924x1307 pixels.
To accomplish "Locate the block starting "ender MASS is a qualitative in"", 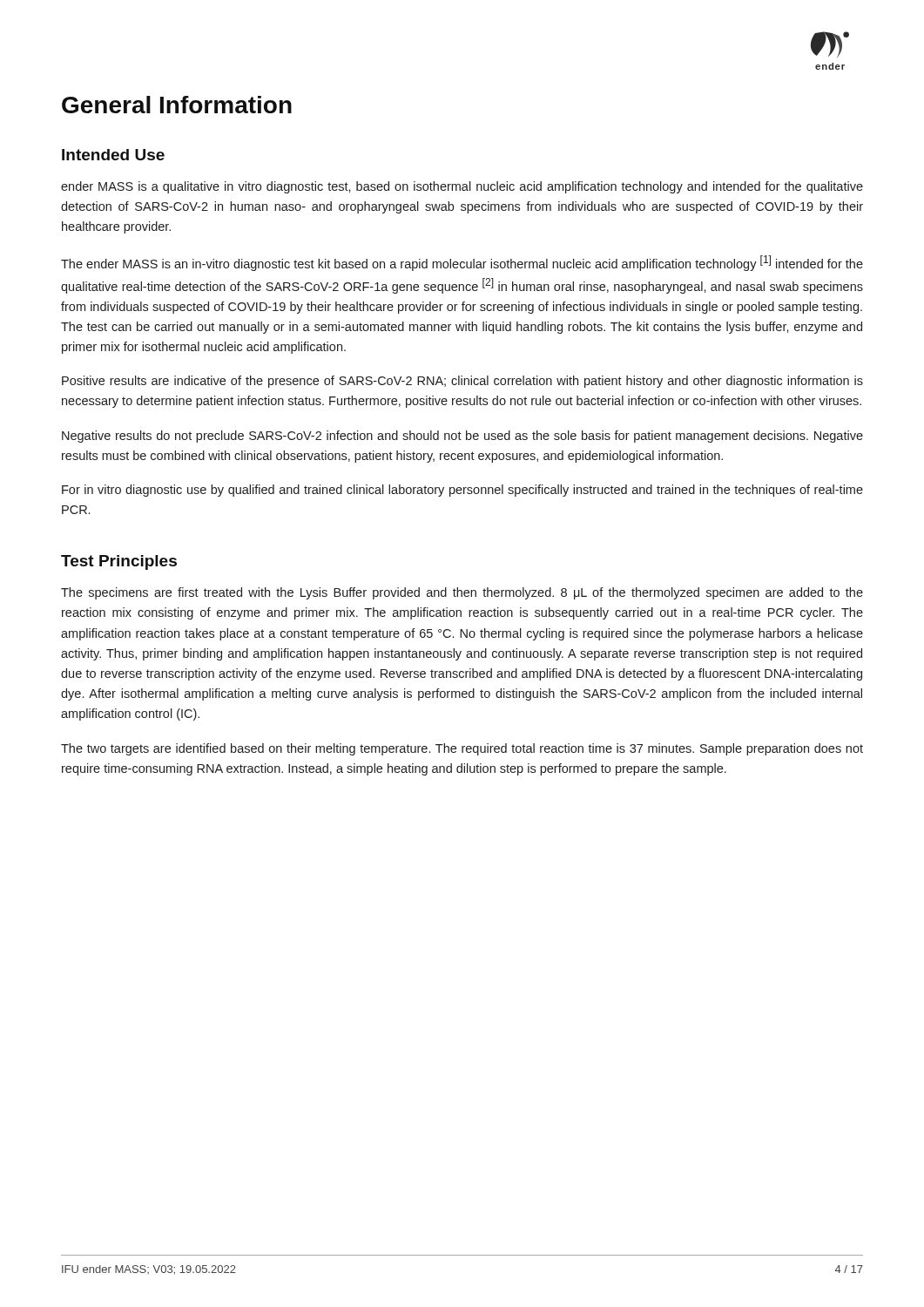I will (462, 207).
